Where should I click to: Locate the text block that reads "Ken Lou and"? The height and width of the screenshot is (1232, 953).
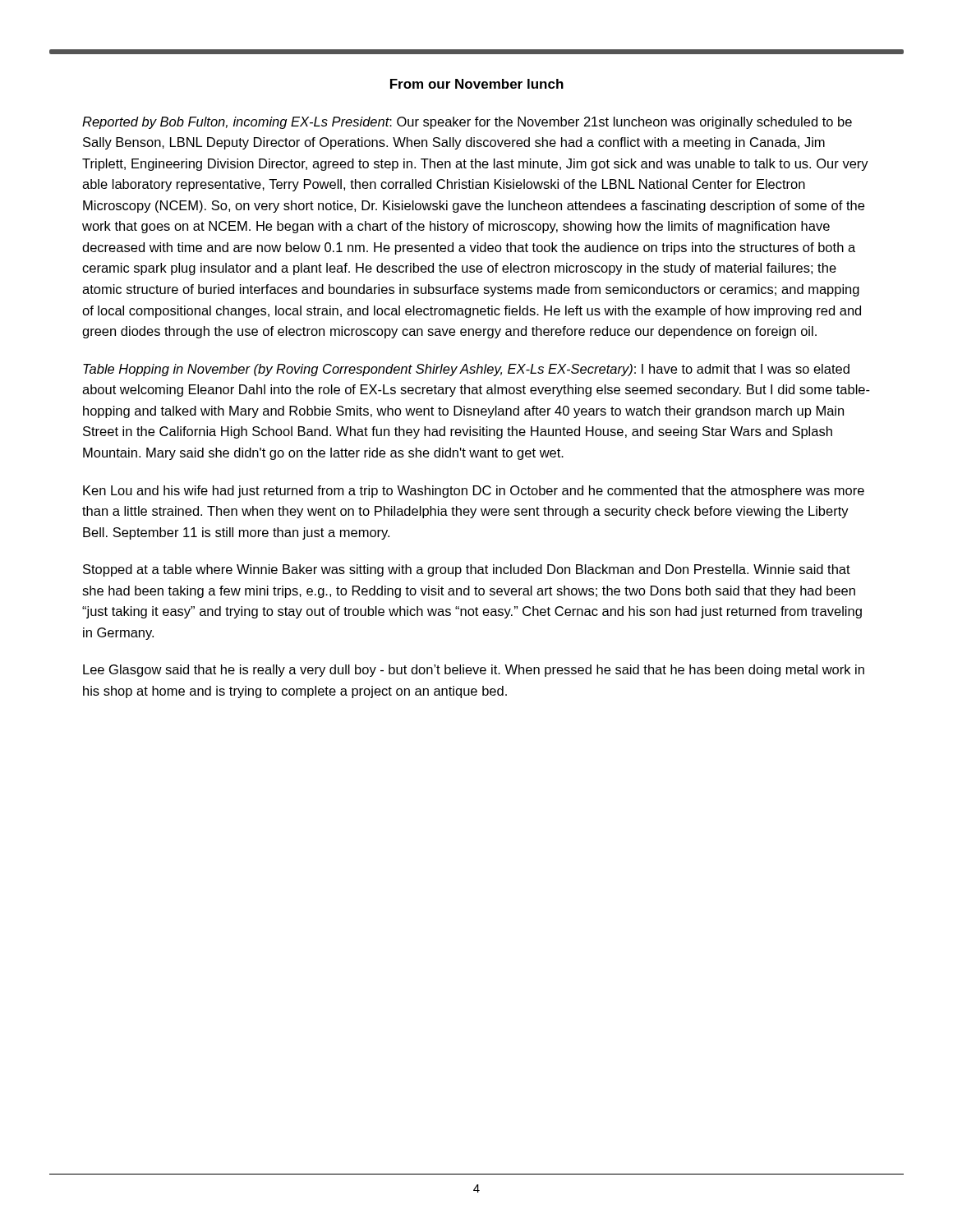473,511
